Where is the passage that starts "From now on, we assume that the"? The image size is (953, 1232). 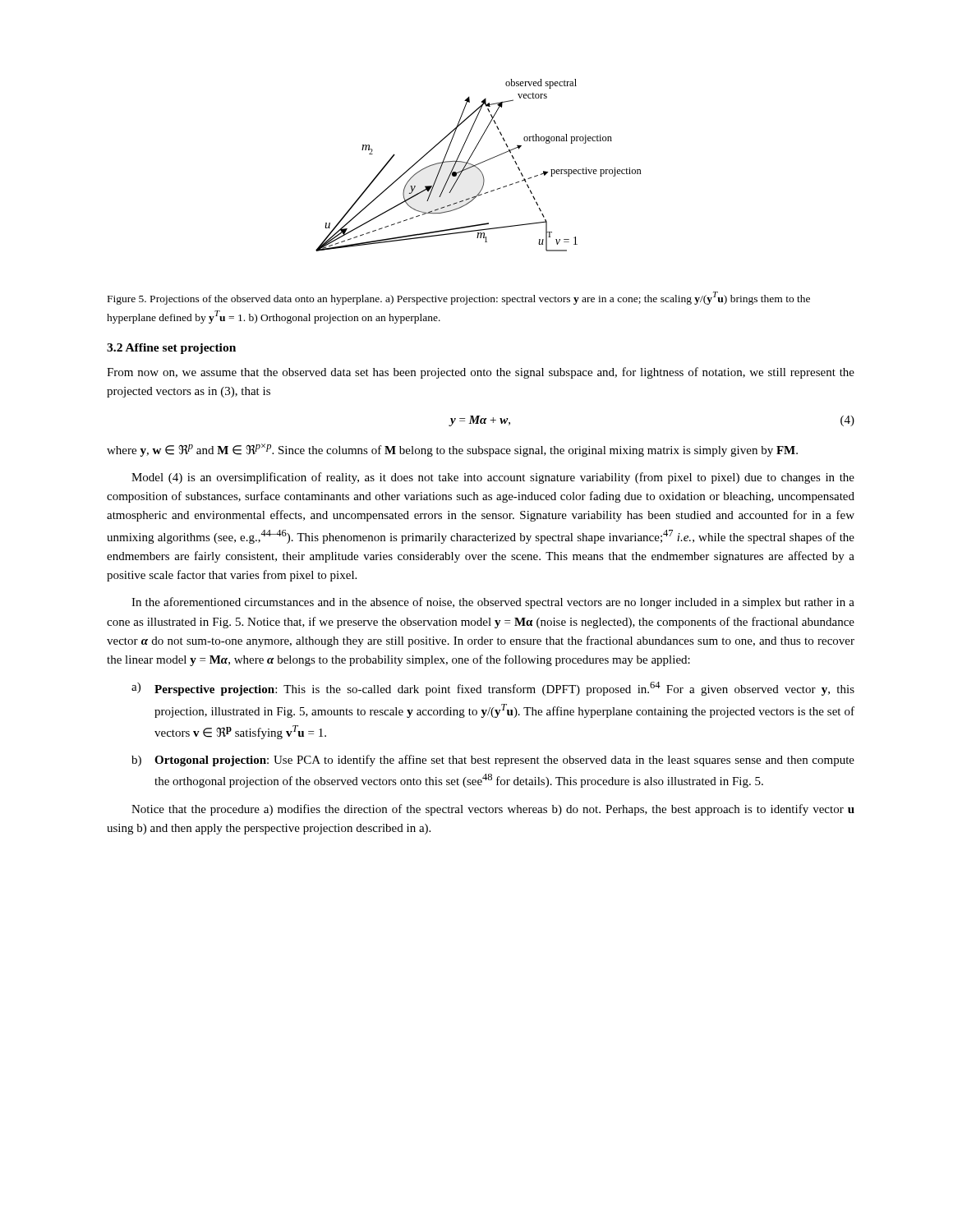pyautogui.click(x=481, y=382)
